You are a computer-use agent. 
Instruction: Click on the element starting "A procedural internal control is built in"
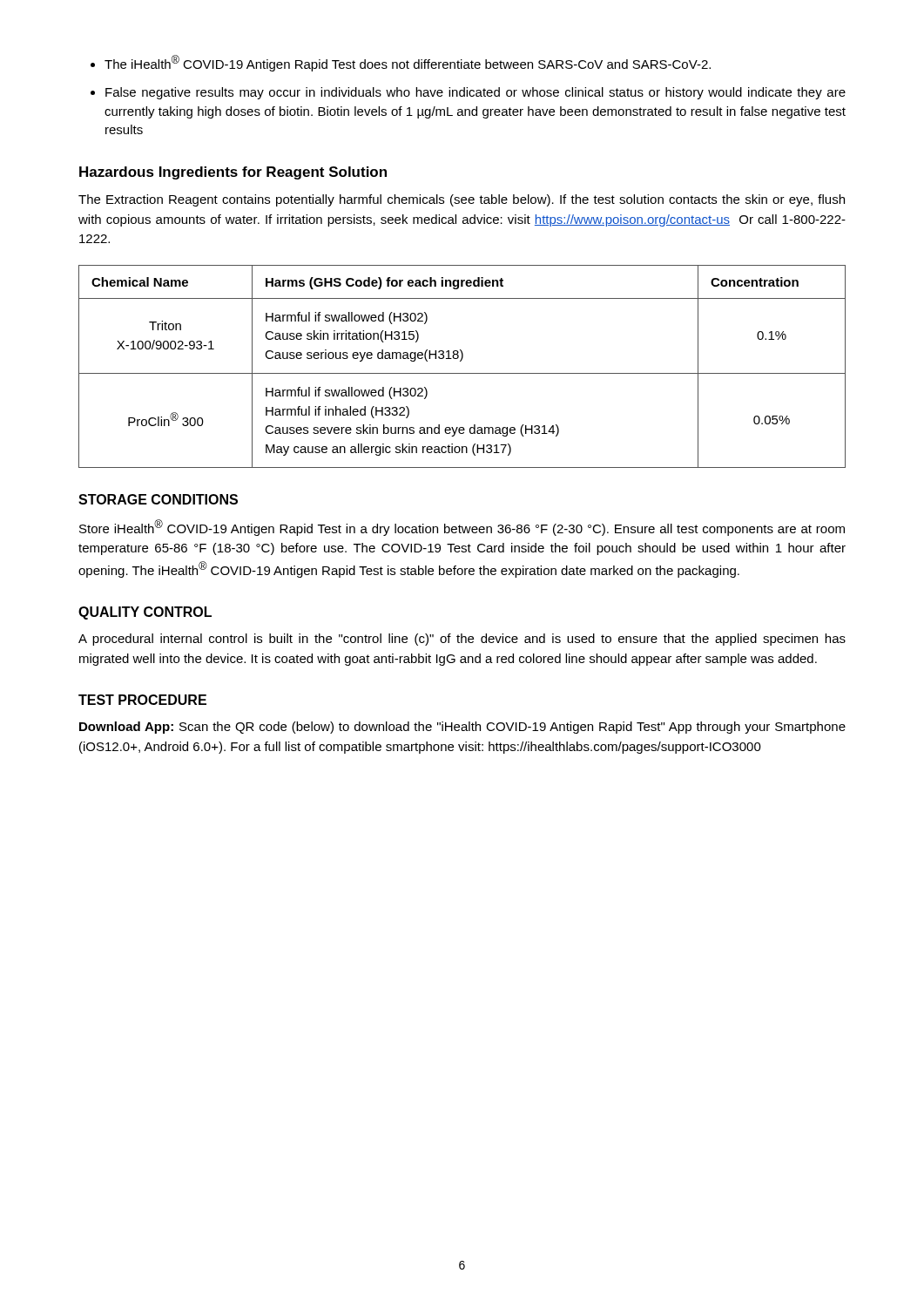pos(462,648)
